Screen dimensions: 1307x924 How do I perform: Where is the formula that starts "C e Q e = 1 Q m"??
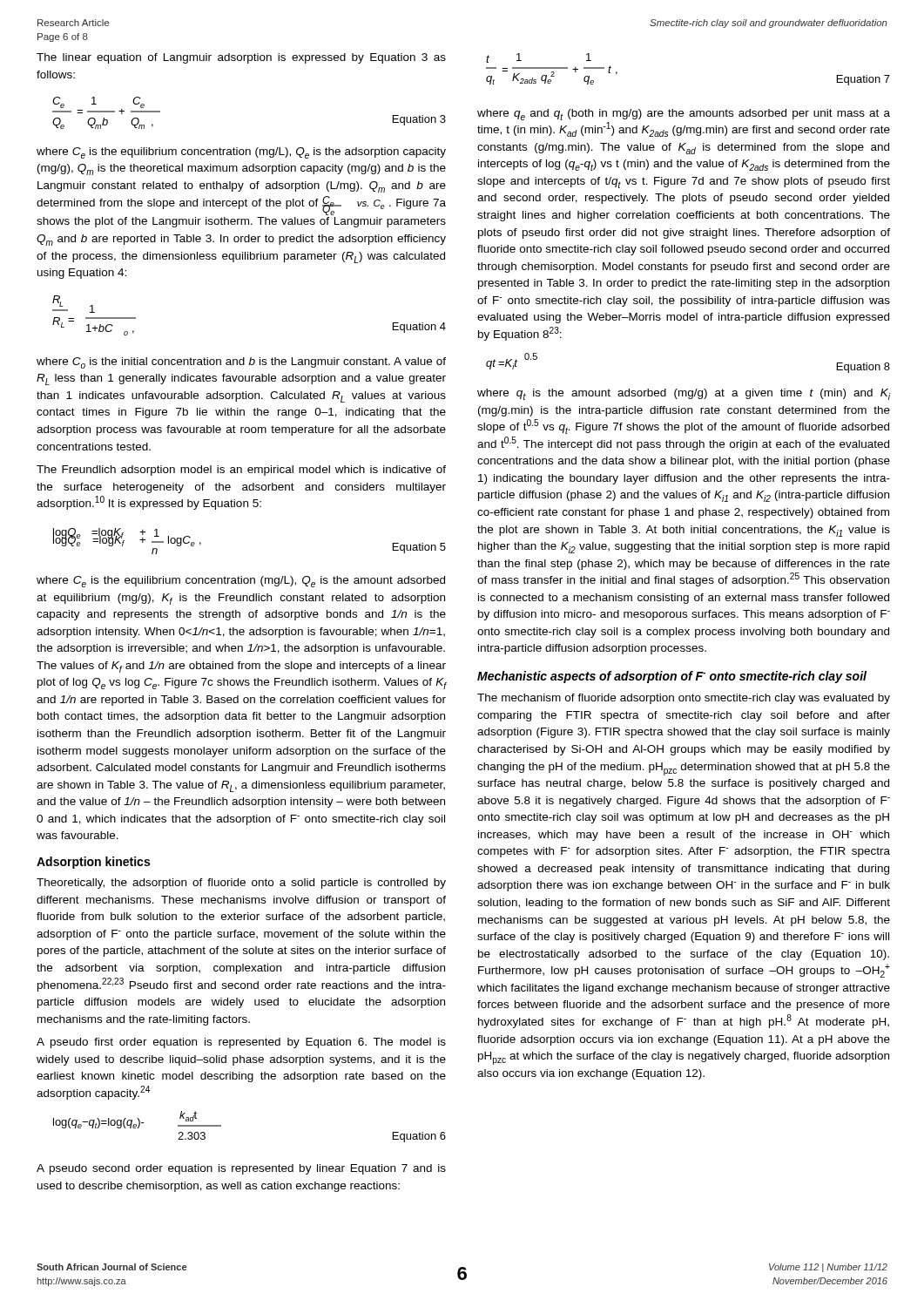pyautogui.click(x=101, y=112)
